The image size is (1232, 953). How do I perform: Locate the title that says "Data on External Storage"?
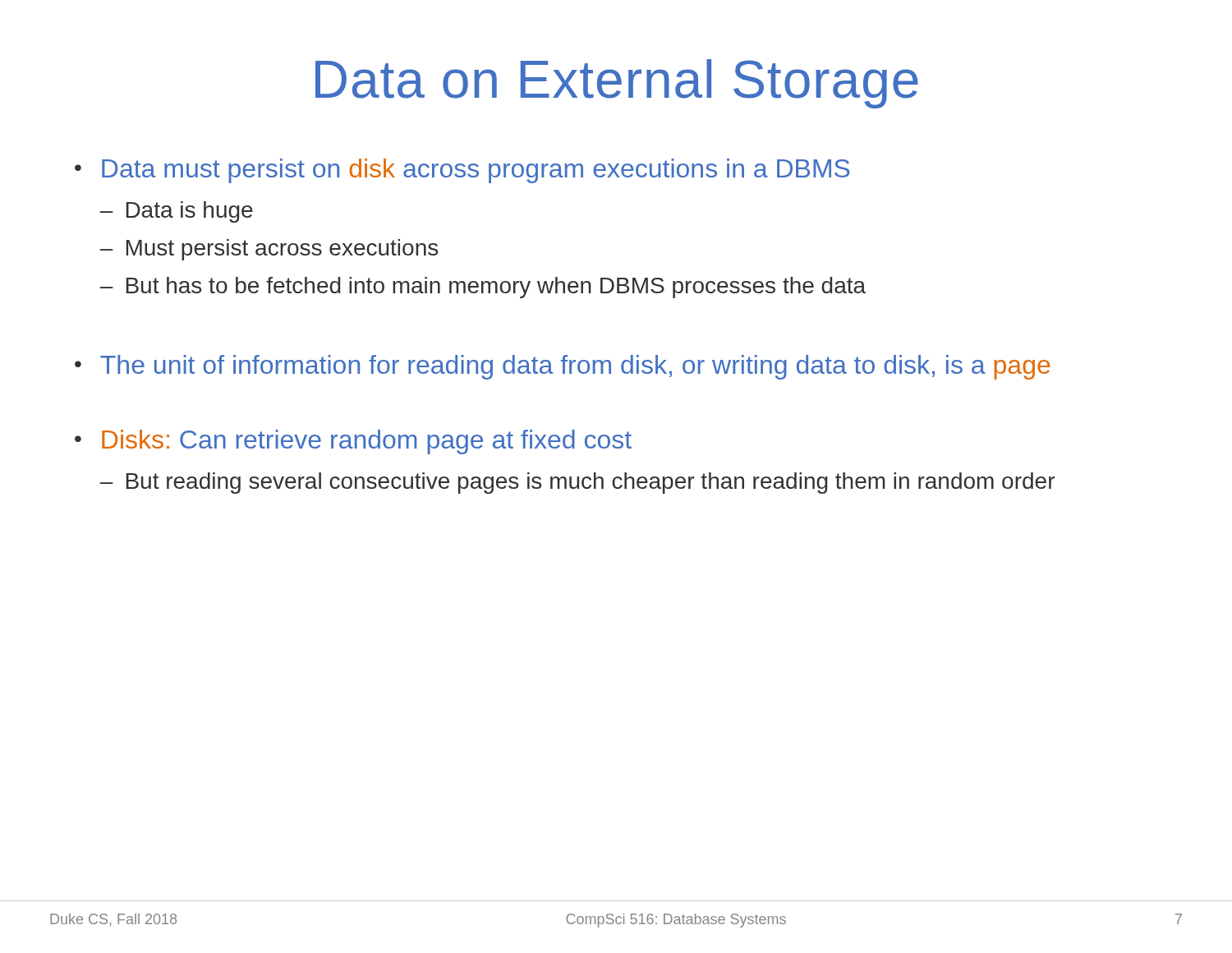tap(616, 80)
